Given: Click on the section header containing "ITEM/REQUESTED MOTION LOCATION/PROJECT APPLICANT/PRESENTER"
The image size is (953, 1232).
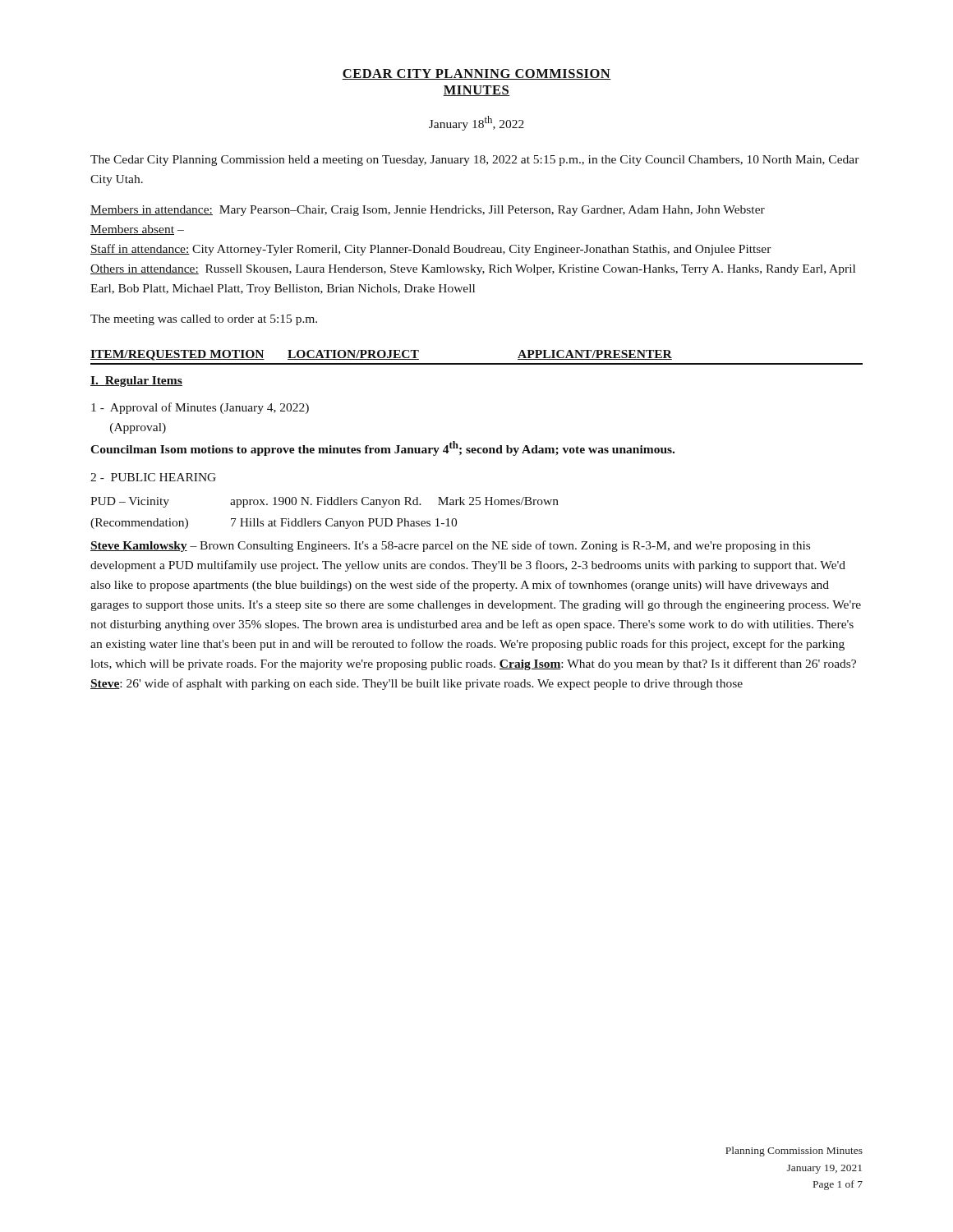Looking at the screenshot, I should pos(476,354).
